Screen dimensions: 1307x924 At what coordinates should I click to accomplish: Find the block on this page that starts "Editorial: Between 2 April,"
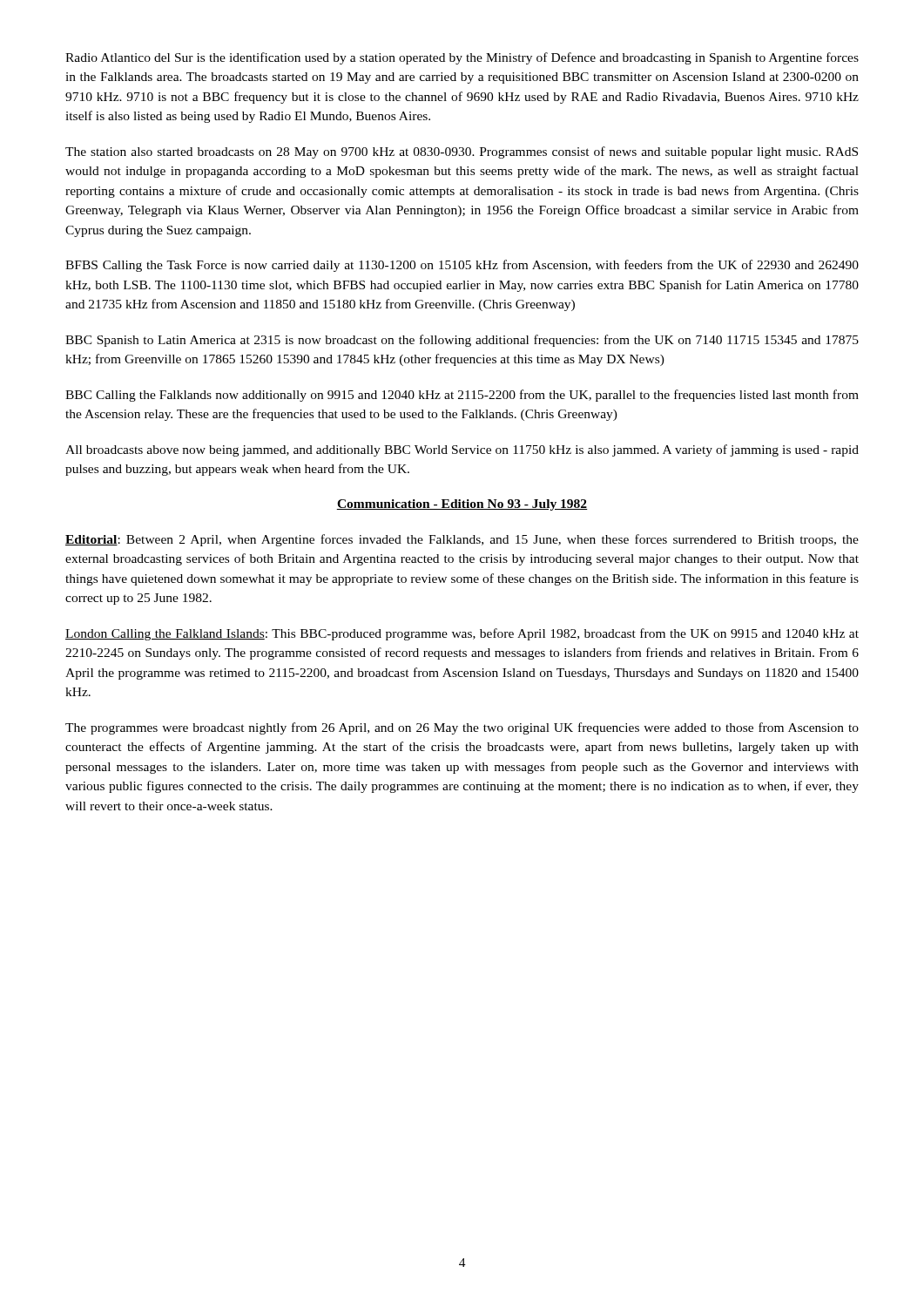pyautogui.click(x=462, y=568)
